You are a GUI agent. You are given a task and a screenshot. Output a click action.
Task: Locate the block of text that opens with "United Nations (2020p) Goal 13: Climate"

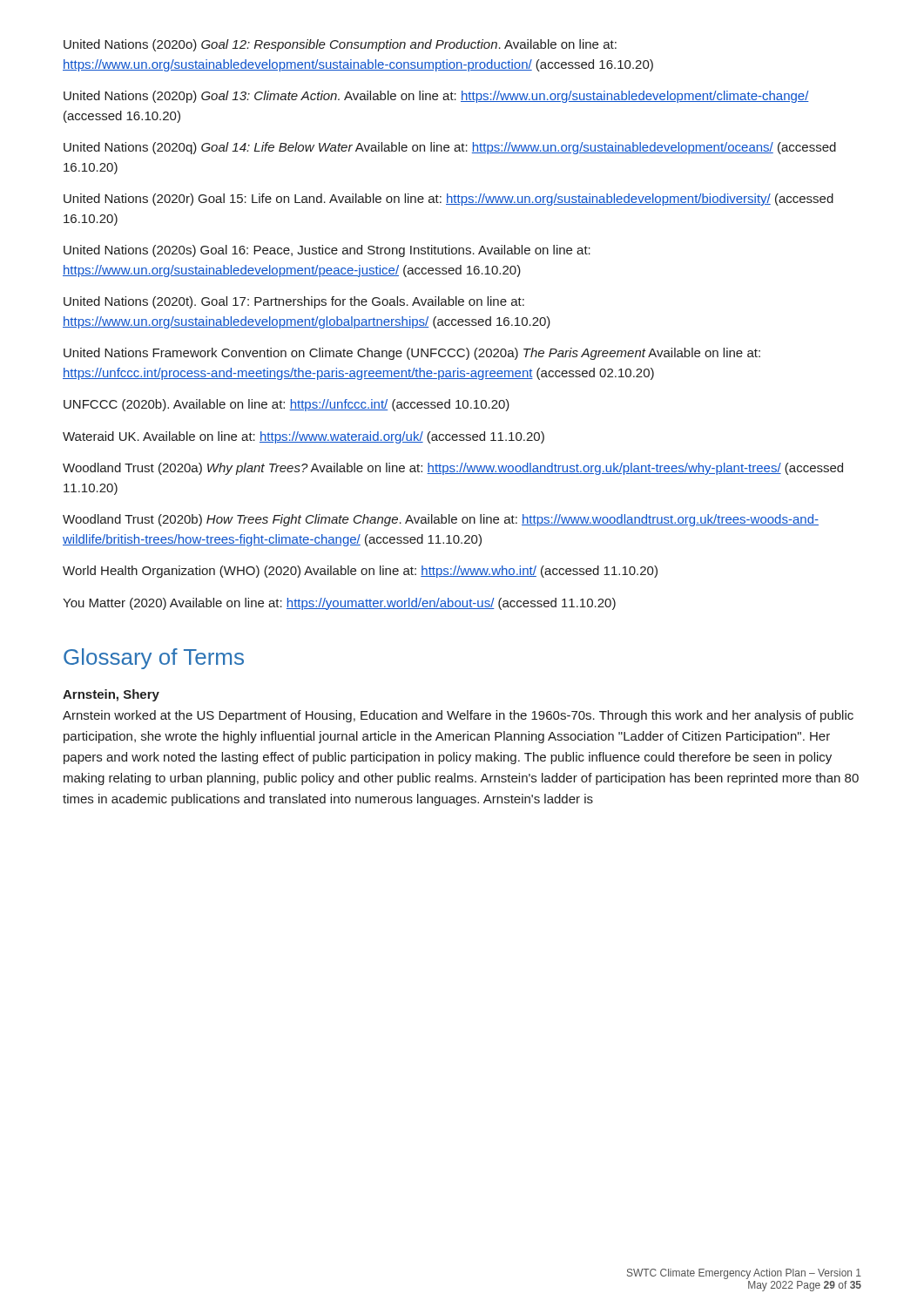[x=436, y=105]
